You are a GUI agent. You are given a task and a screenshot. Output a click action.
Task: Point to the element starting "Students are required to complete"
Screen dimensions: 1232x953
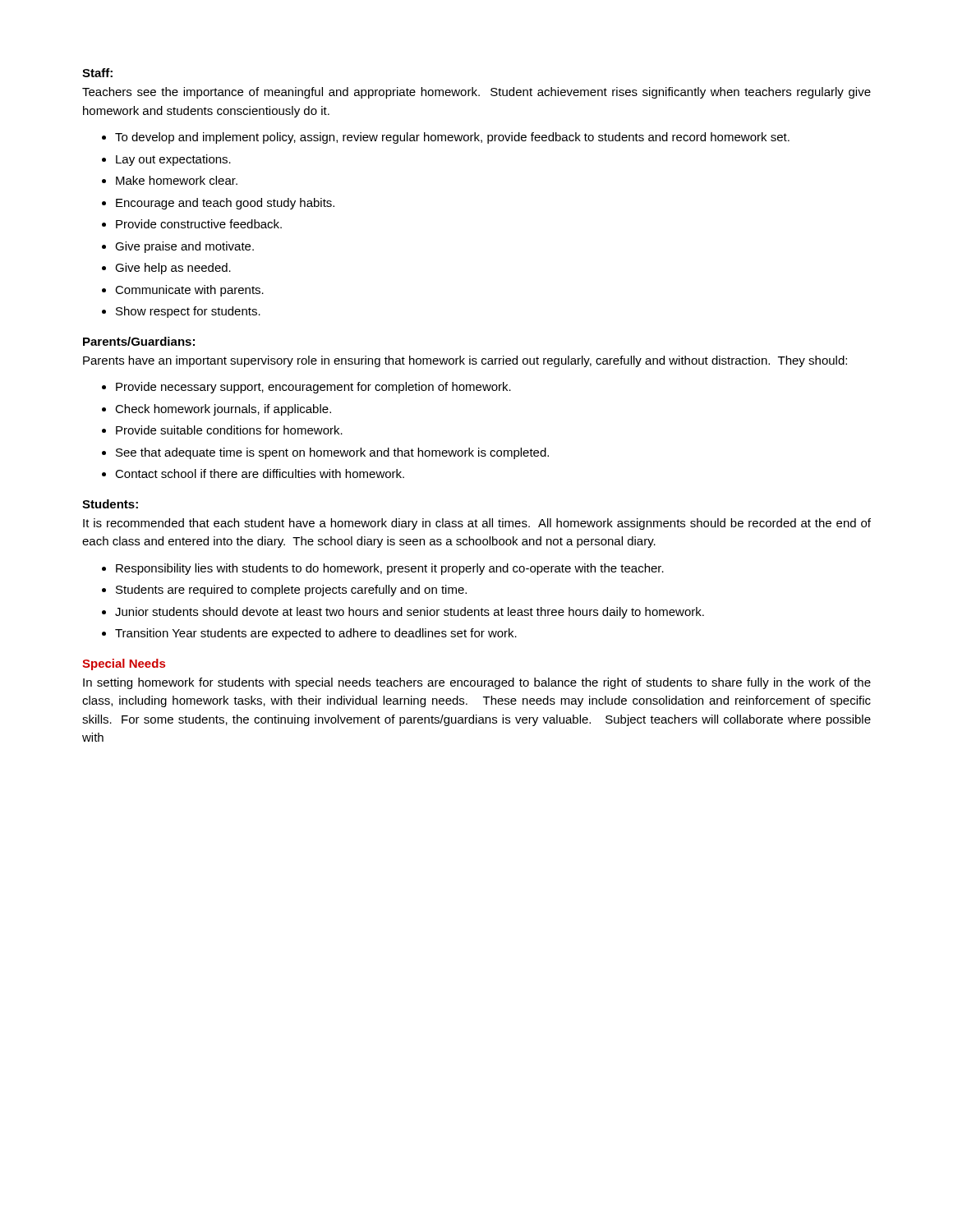click(291, 589)
